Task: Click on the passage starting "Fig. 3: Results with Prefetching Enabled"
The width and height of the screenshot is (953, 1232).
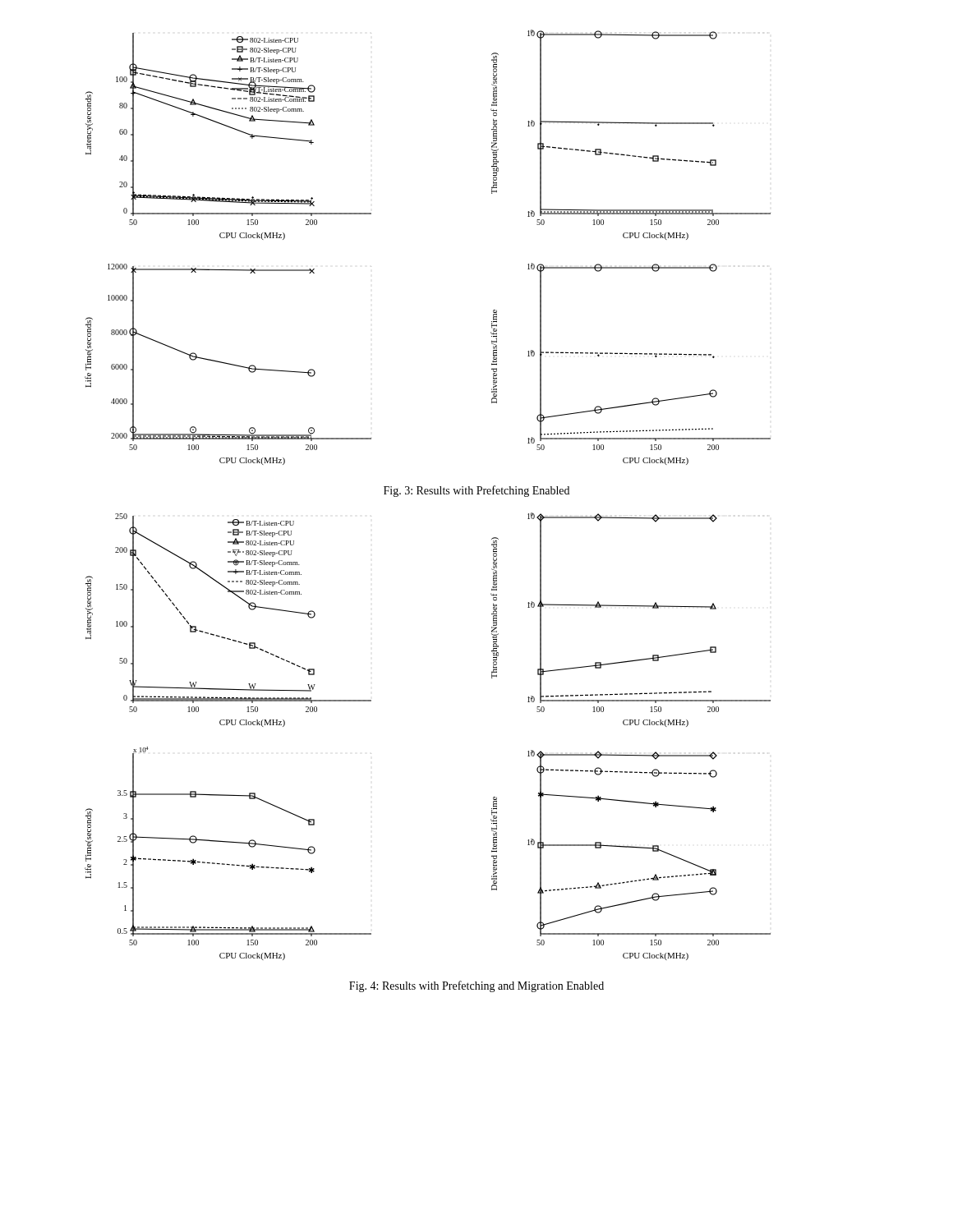Action: 476,491
